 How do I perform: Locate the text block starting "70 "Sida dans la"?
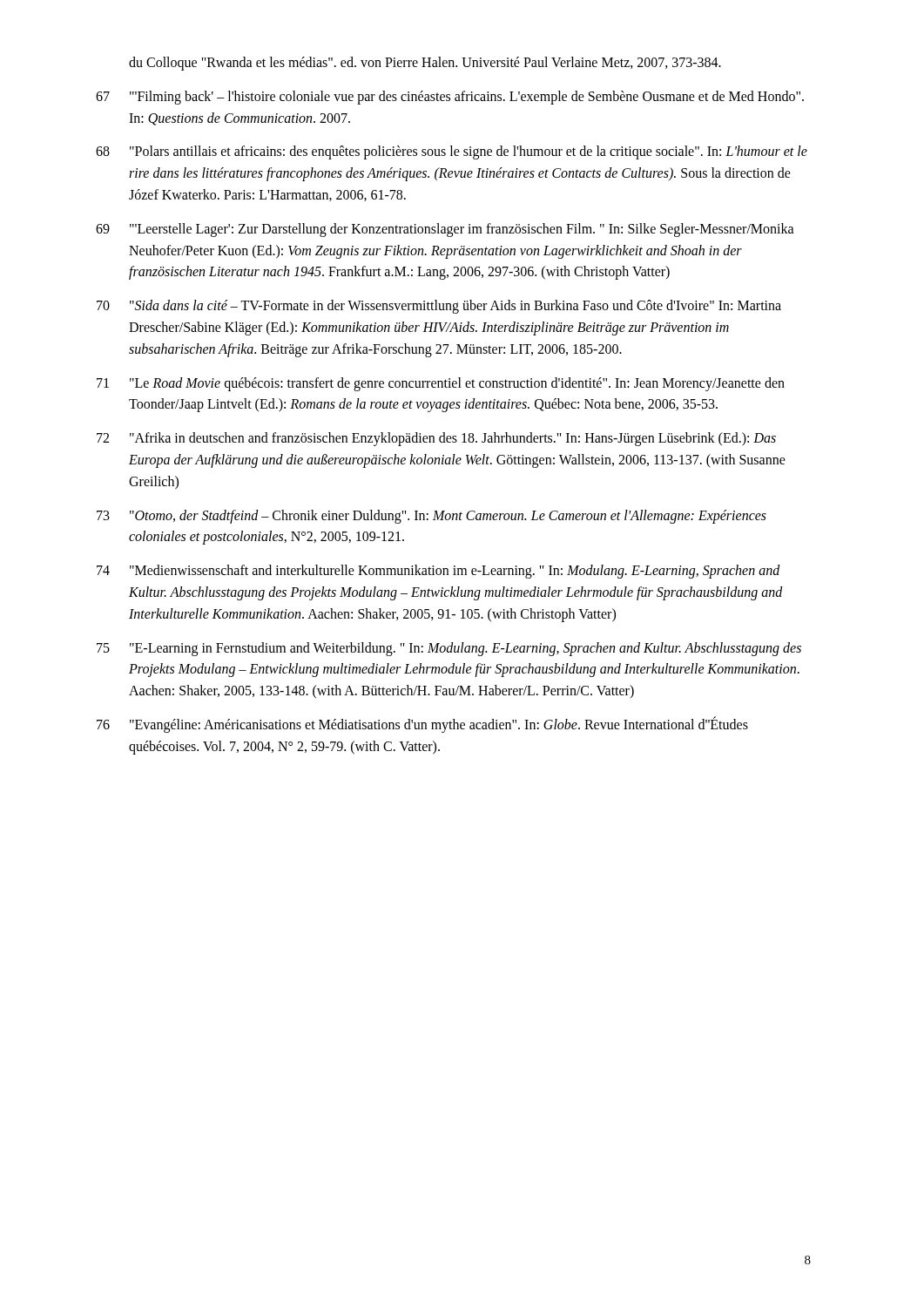pyautogui.click(x=453, y=328)
